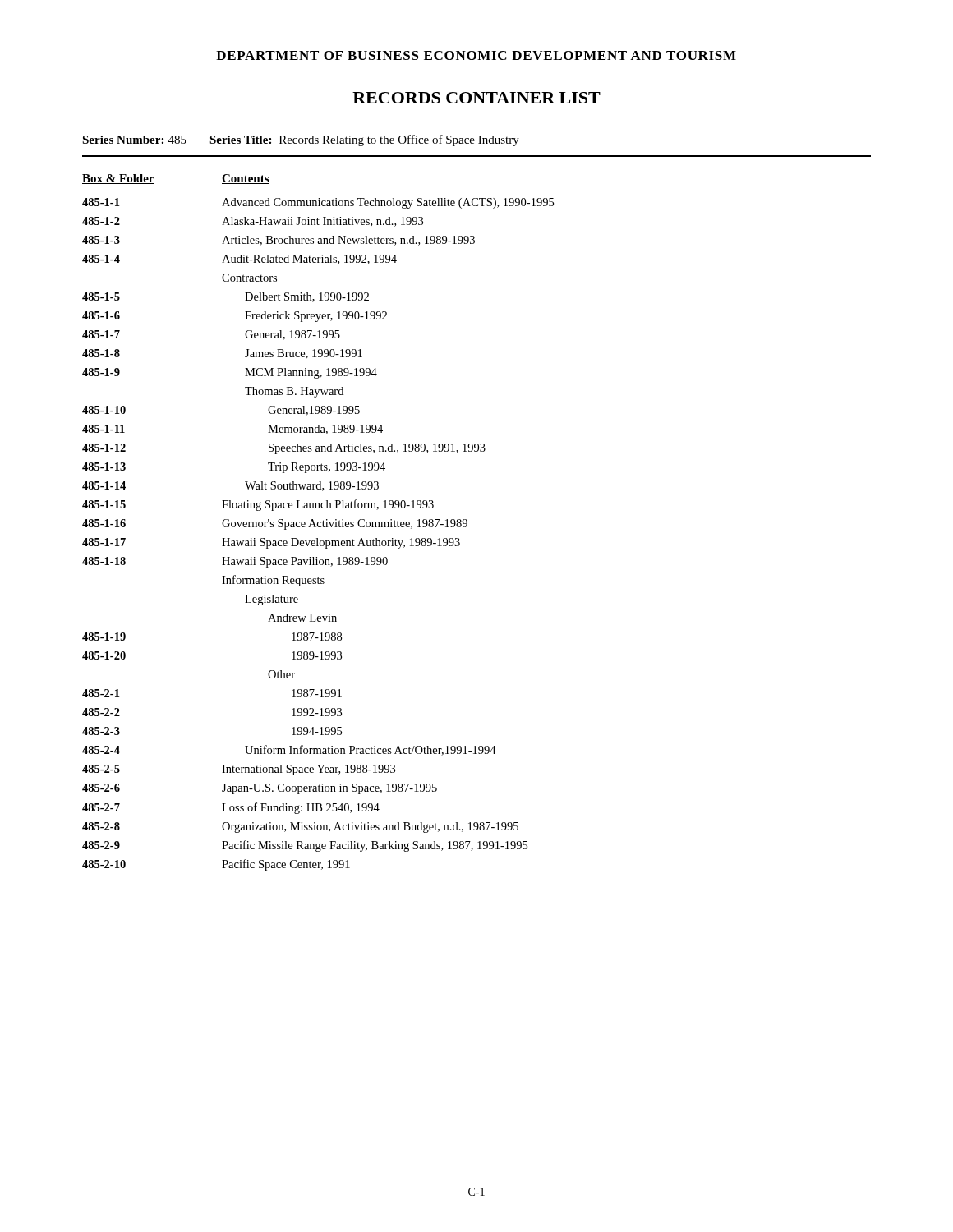
Task: Locate the block of text that opens with "485-1-15 Floating Space Launch Platform,"
Action: click(x=258, y=505)
